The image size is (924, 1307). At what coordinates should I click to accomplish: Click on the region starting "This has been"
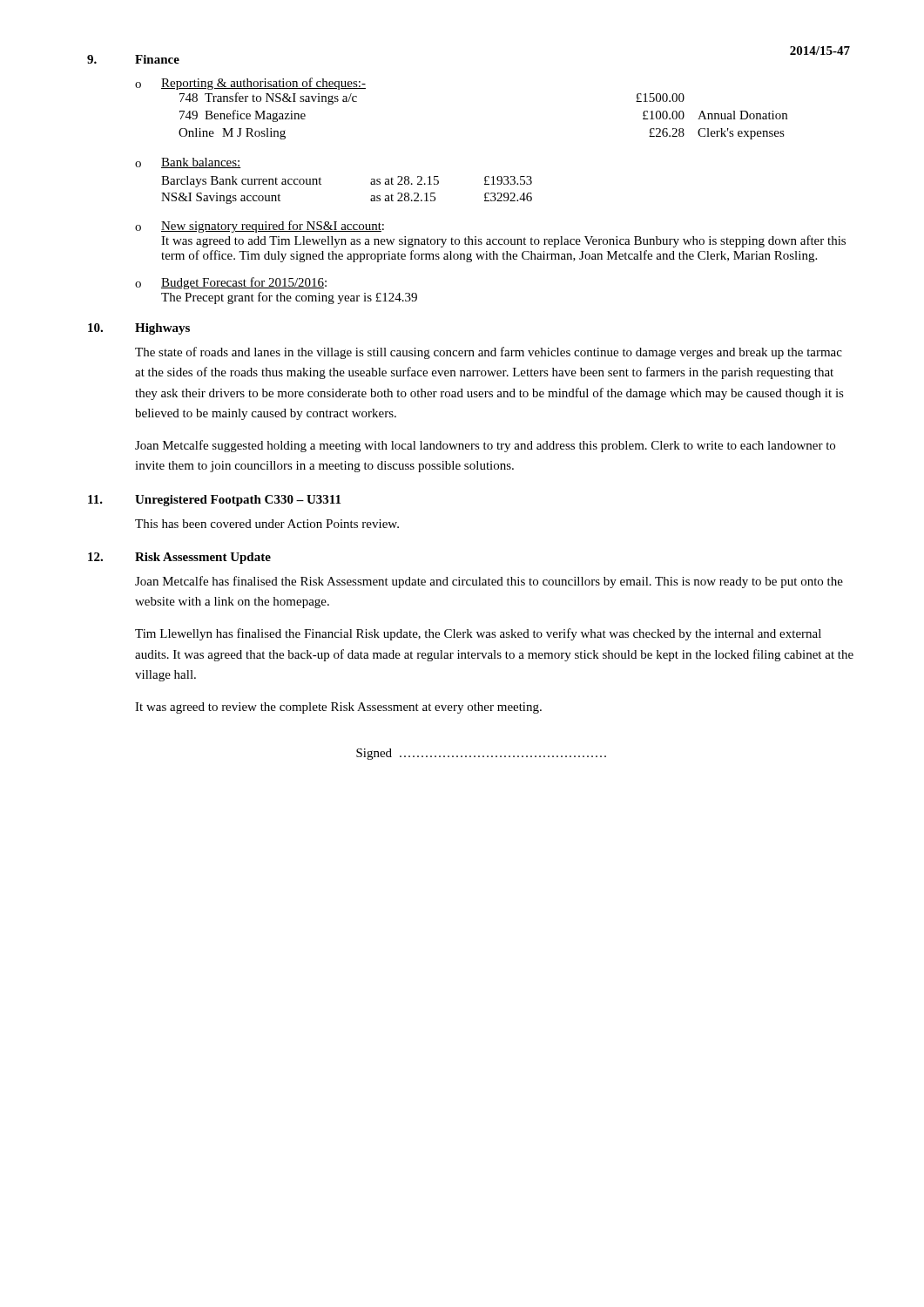tap(267, 523)
